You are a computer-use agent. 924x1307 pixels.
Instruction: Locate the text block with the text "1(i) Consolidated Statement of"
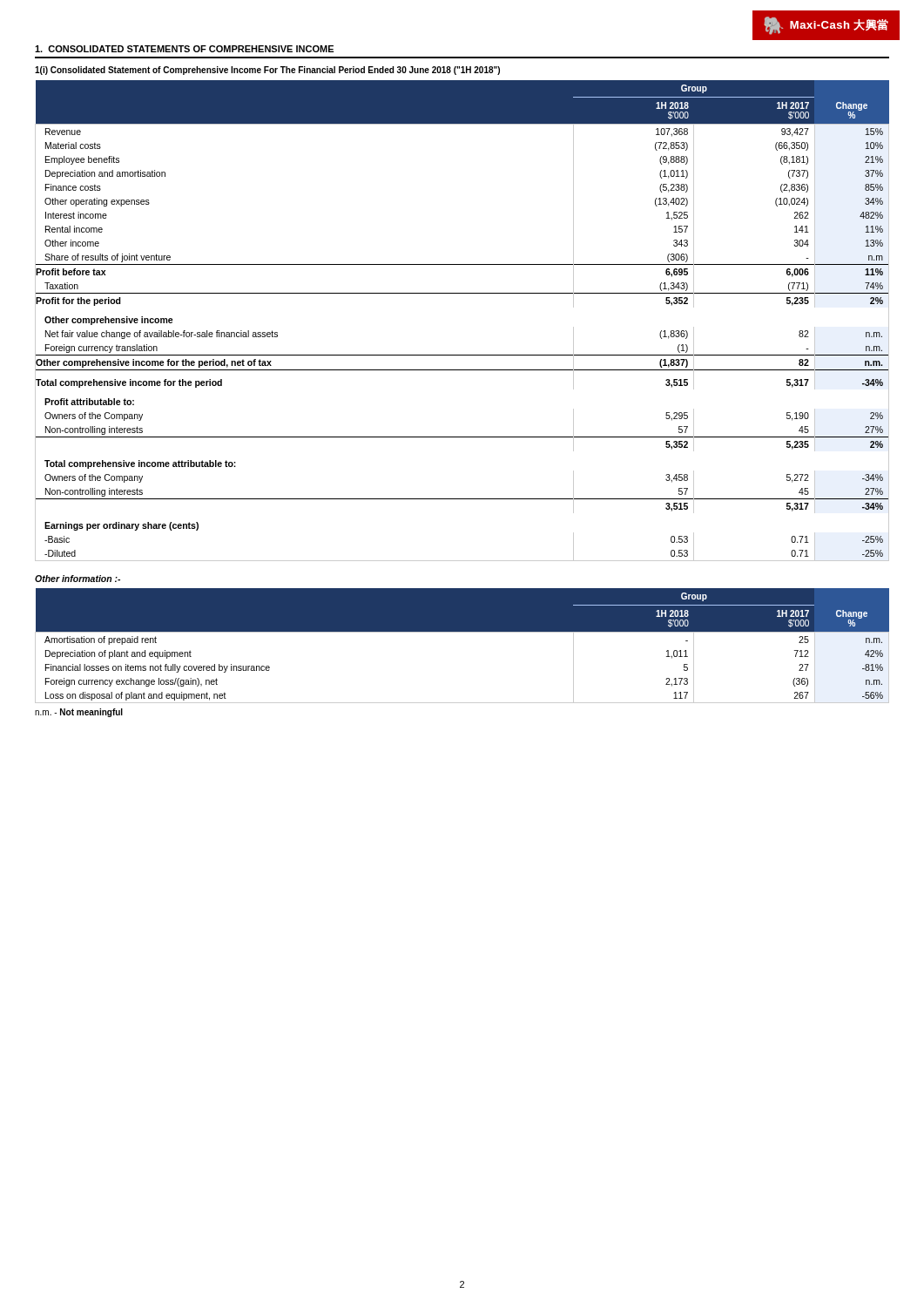(268, 70)
